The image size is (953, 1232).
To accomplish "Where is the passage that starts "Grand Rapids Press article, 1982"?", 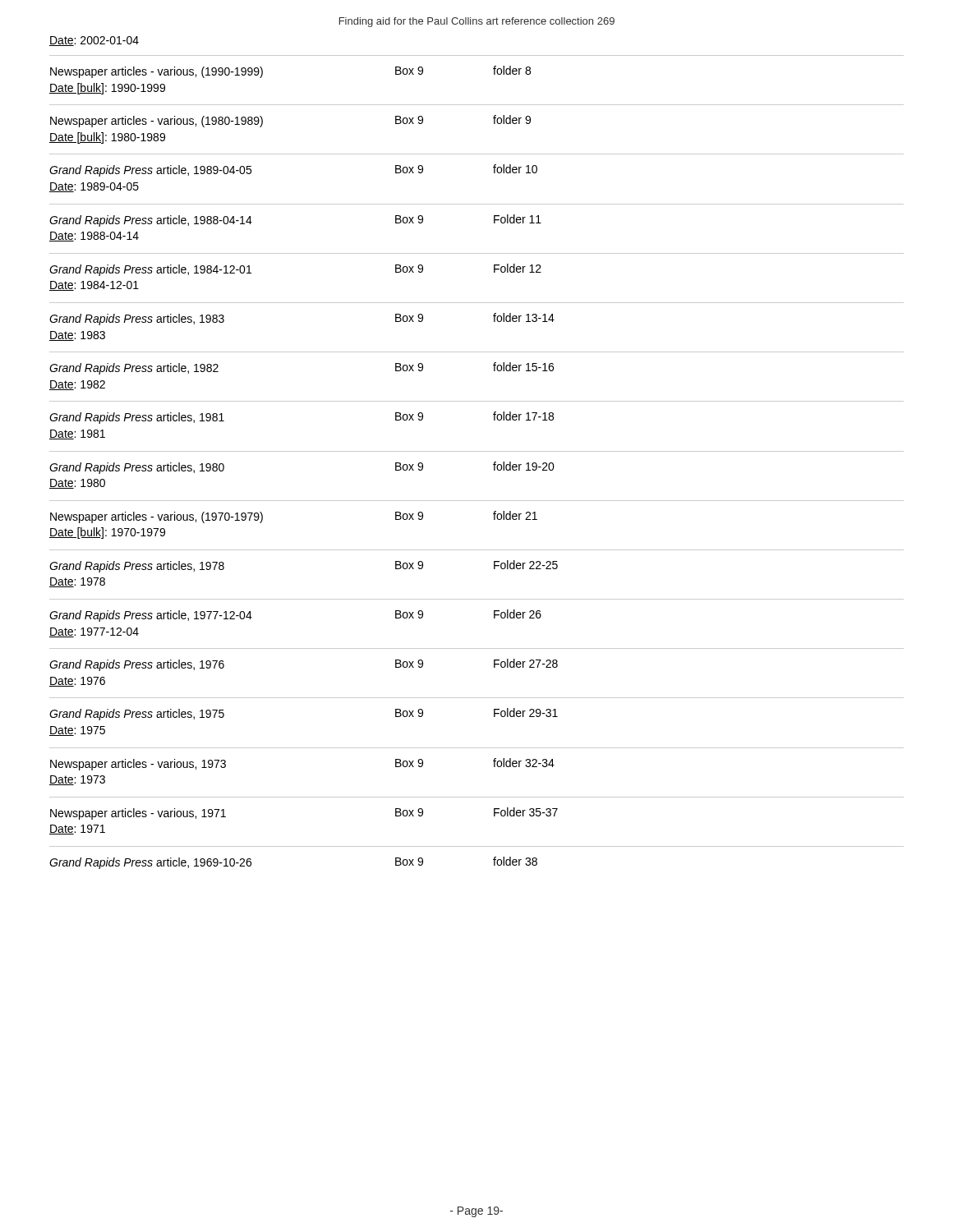I will point(138,368).
